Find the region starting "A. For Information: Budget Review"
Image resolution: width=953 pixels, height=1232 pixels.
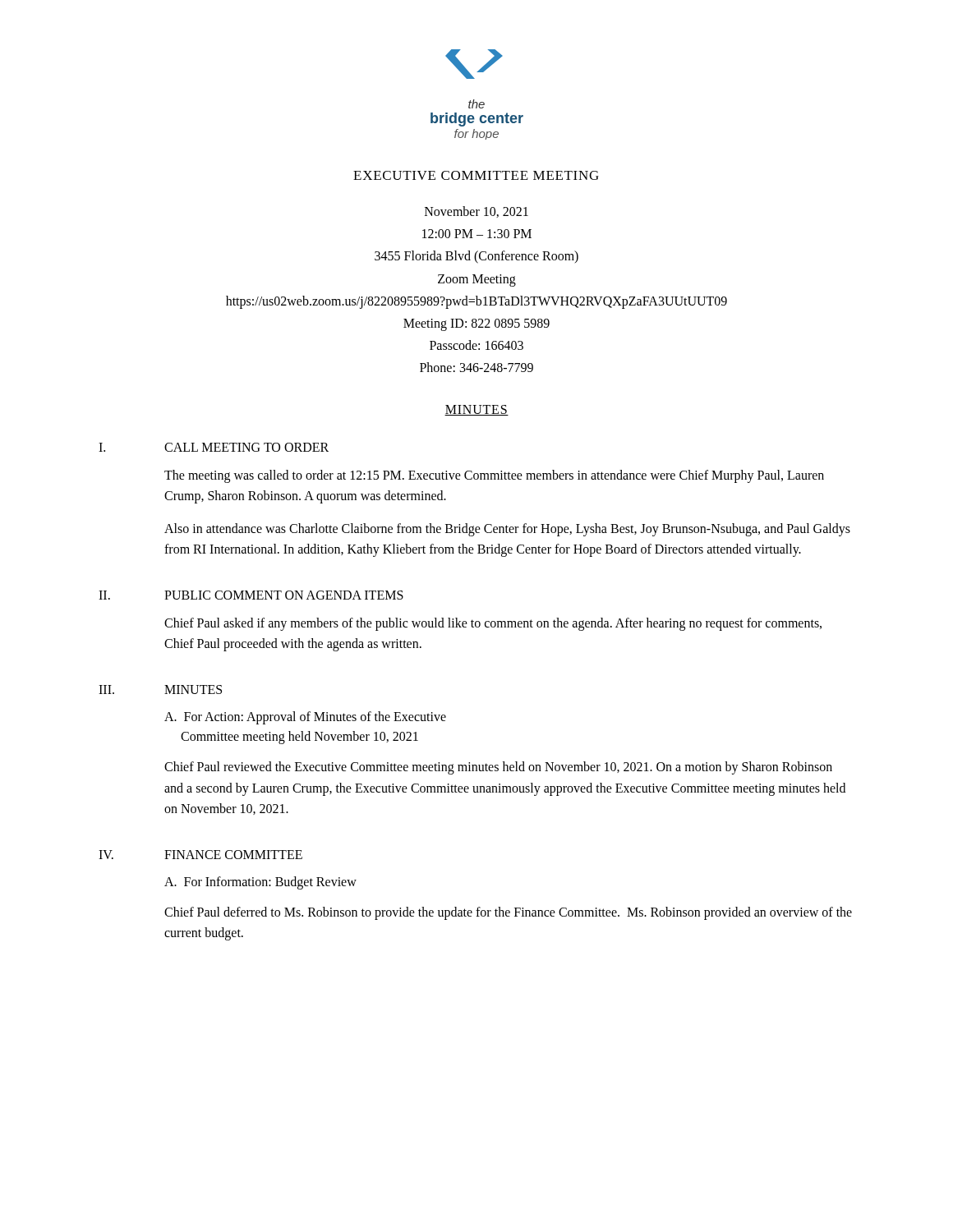tap(260, 882)
